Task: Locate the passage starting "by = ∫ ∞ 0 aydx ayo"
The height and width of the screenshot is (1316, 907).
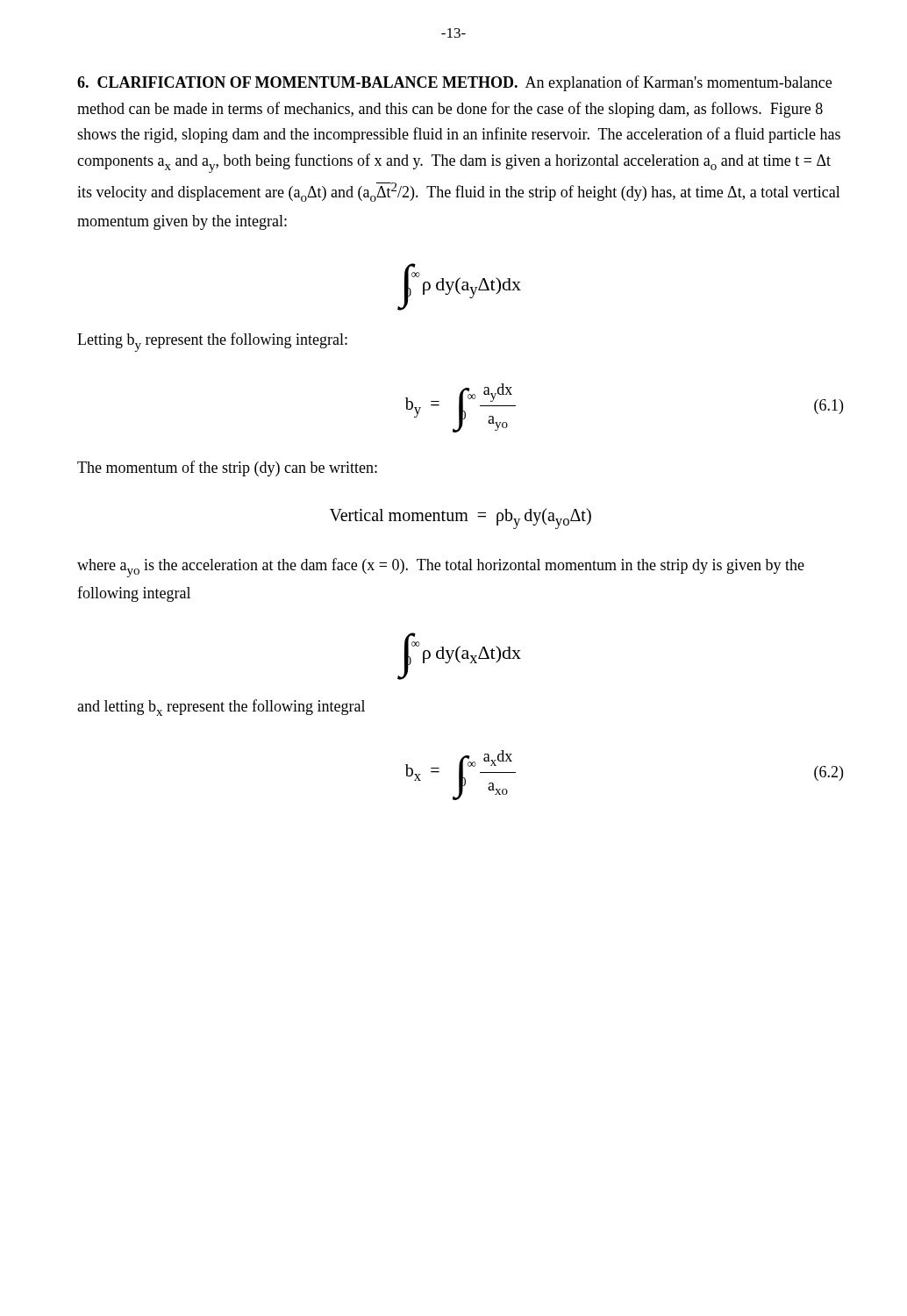Action: pos(463,408)
